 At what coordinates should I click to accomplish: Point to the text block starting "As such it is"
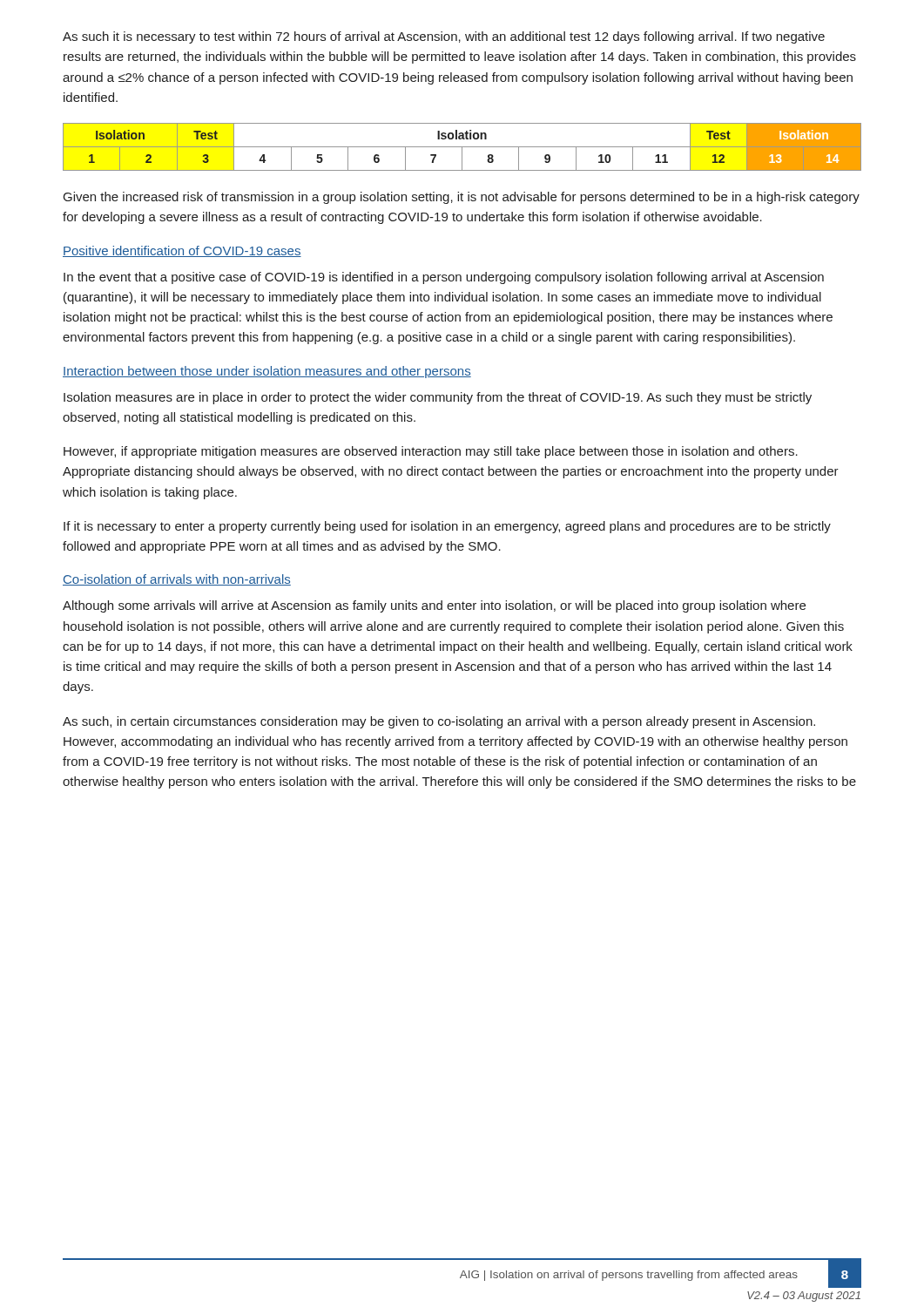(x=459, y=67)
